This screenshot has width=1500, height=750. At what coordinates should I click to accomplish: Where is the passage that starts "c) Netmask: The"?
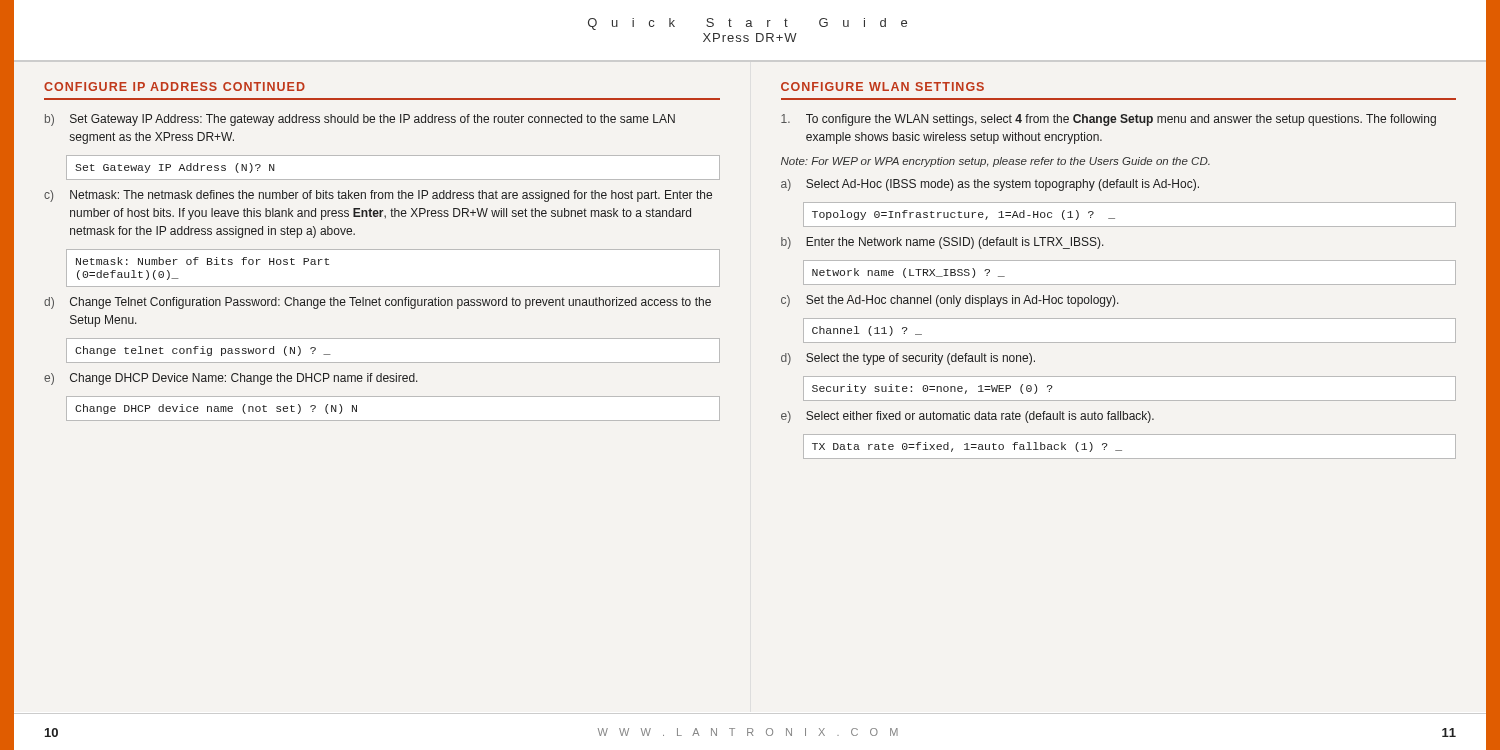click(381, 213)
